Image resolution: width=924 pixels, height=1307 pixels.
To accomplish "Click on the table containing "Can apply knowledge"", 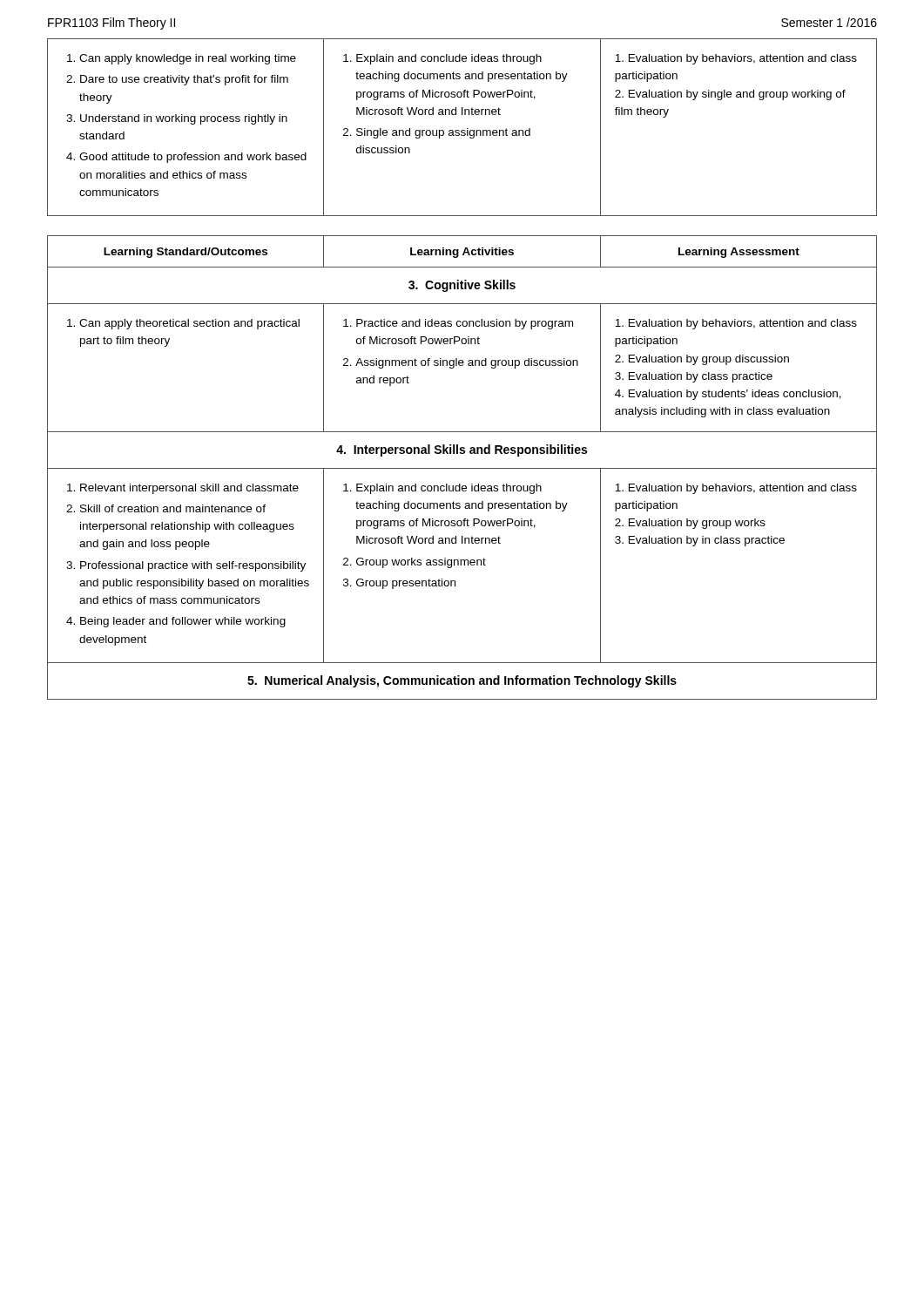I will pos(462,127).
